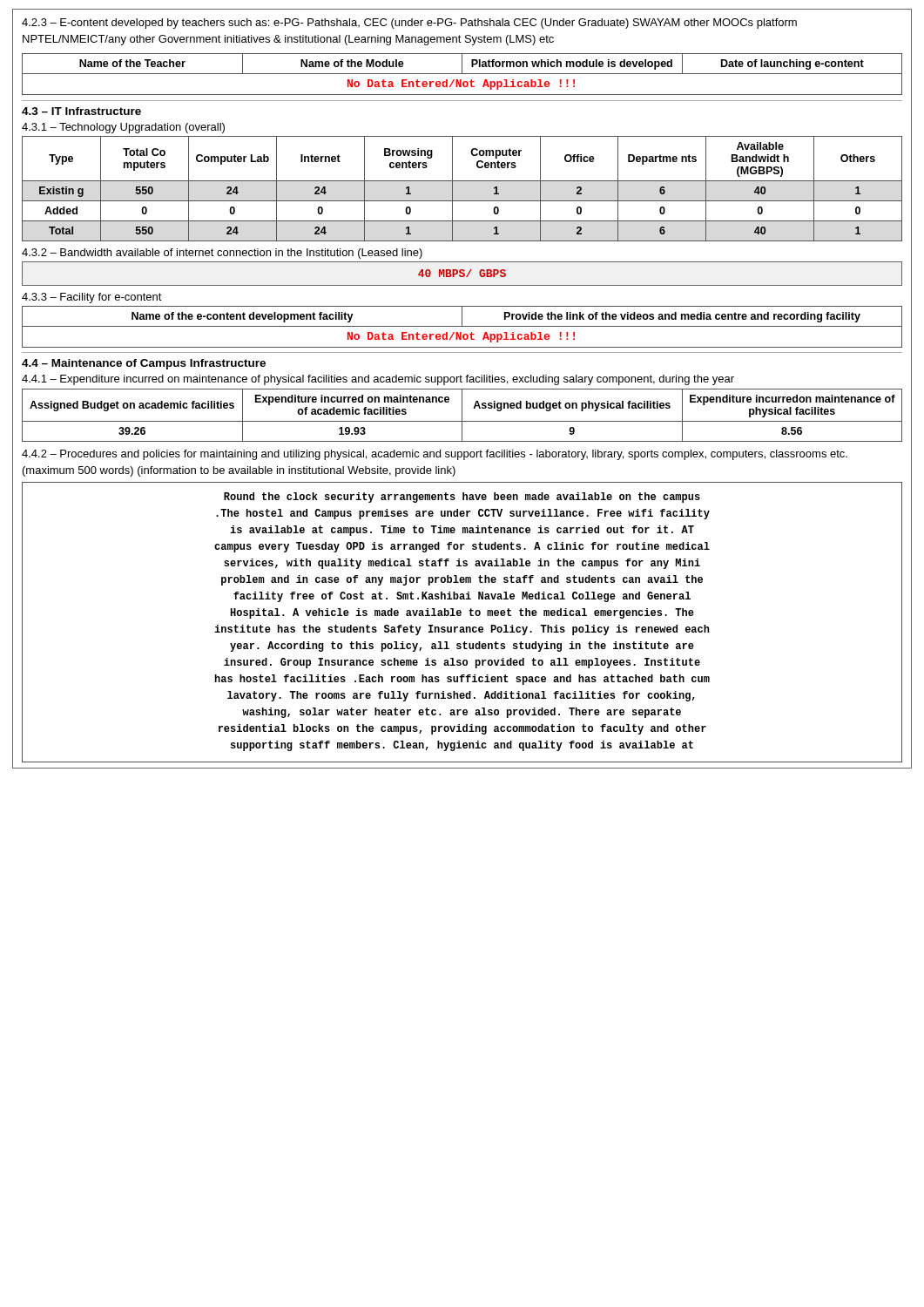This screenshot has height=1307, width=924.
Task: Locate the region starting "4.4 – Maintenance of"
Action: (144, 363)
